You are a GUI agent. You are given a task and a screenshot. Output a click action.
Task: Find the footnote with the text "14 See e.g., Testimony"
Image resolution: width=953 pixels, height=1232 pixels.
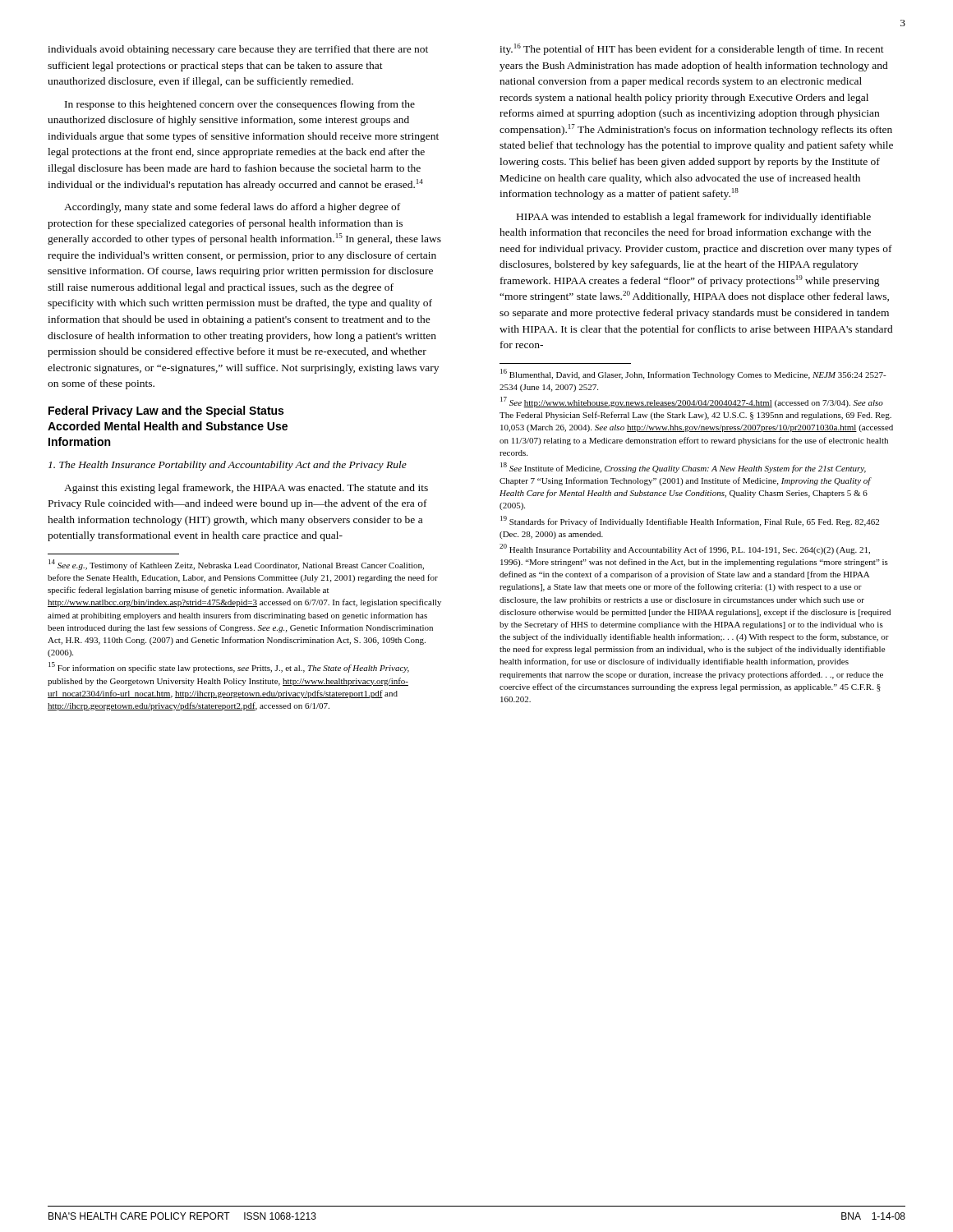tap(245, 608)
